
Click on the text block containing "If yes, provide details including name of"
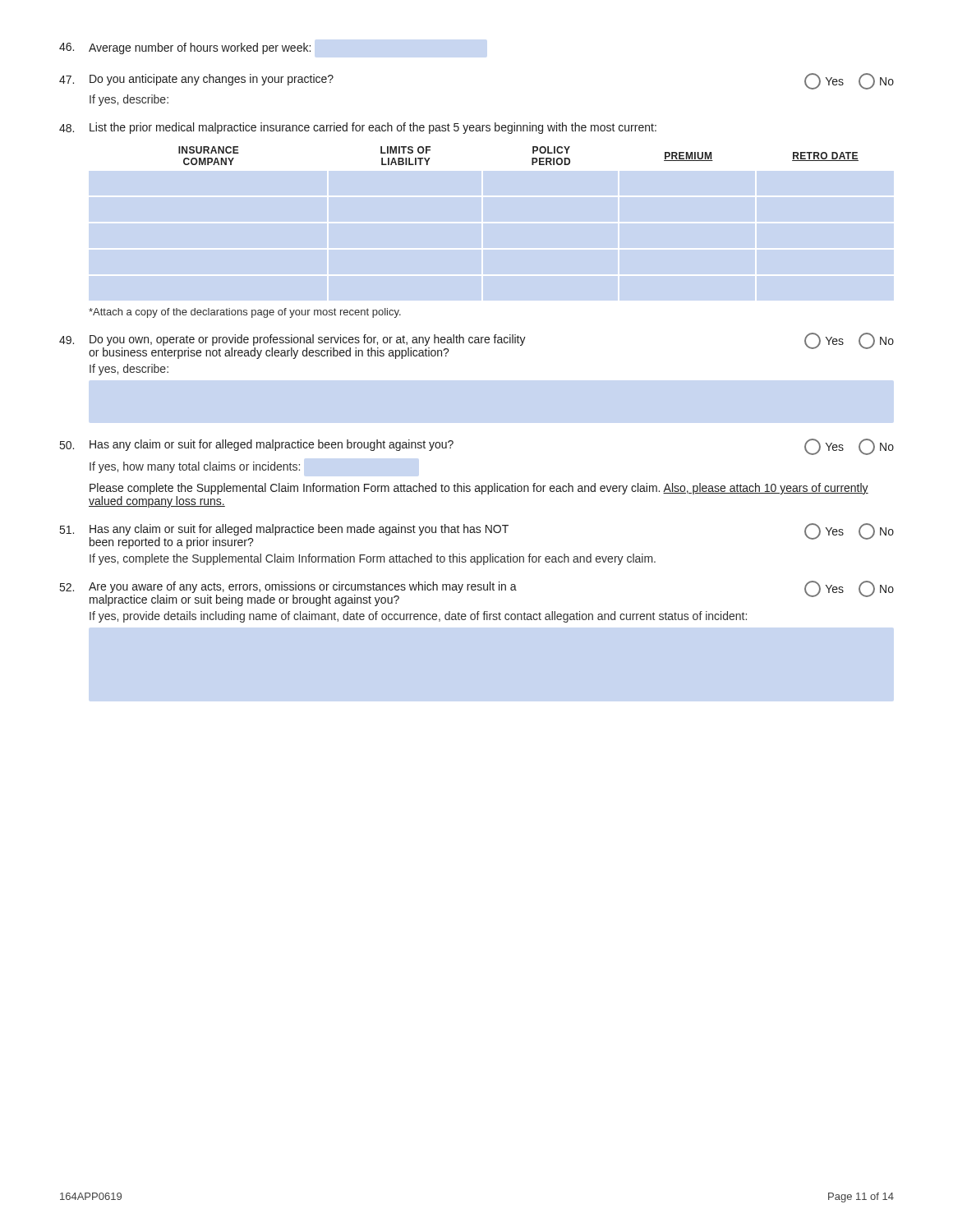click(x=418, y=616)
